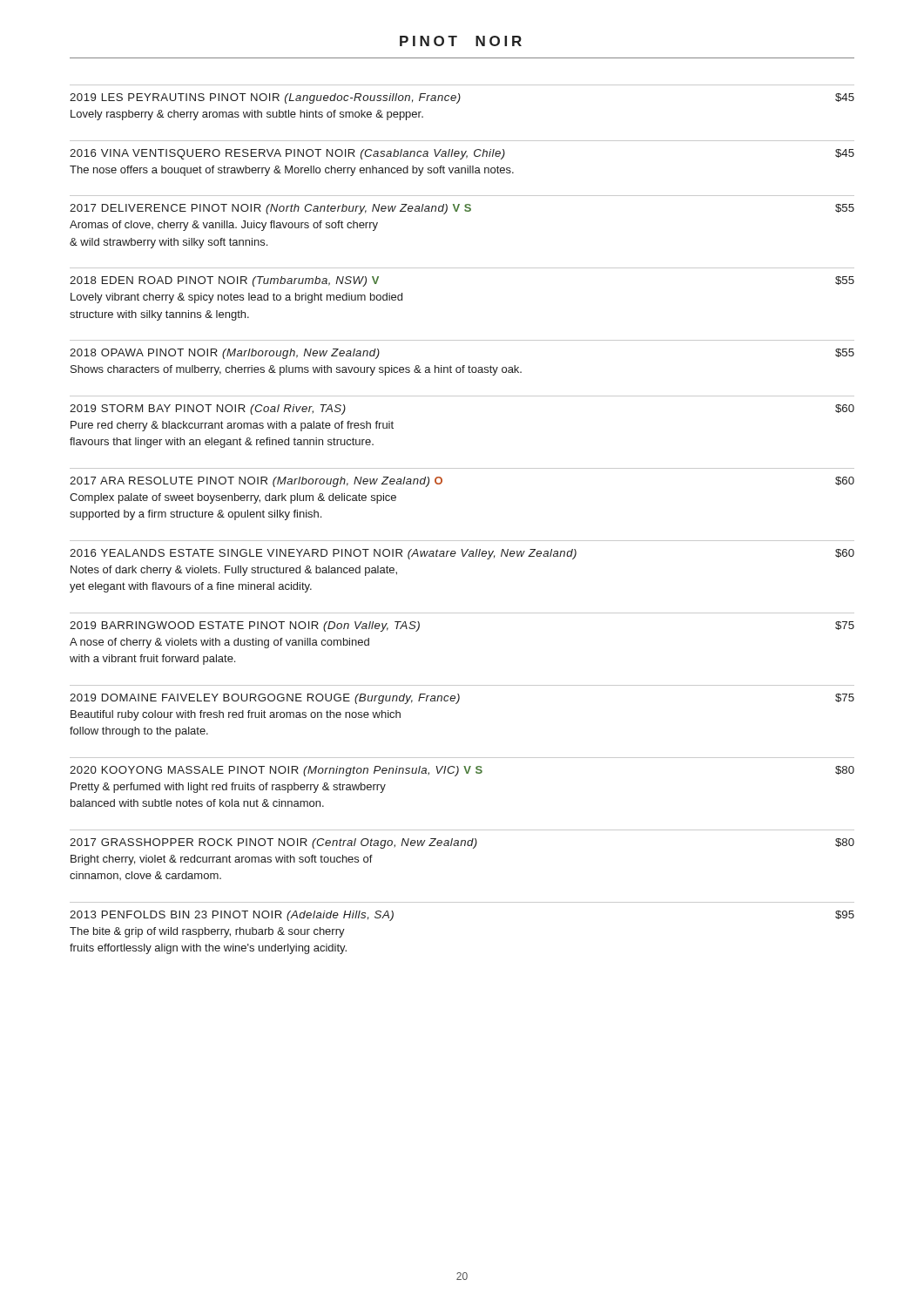924x1307 pixels.
Task: Locate the text starting "2018 OPAWA PINOT NOIR"
Action: pos(462,359)
